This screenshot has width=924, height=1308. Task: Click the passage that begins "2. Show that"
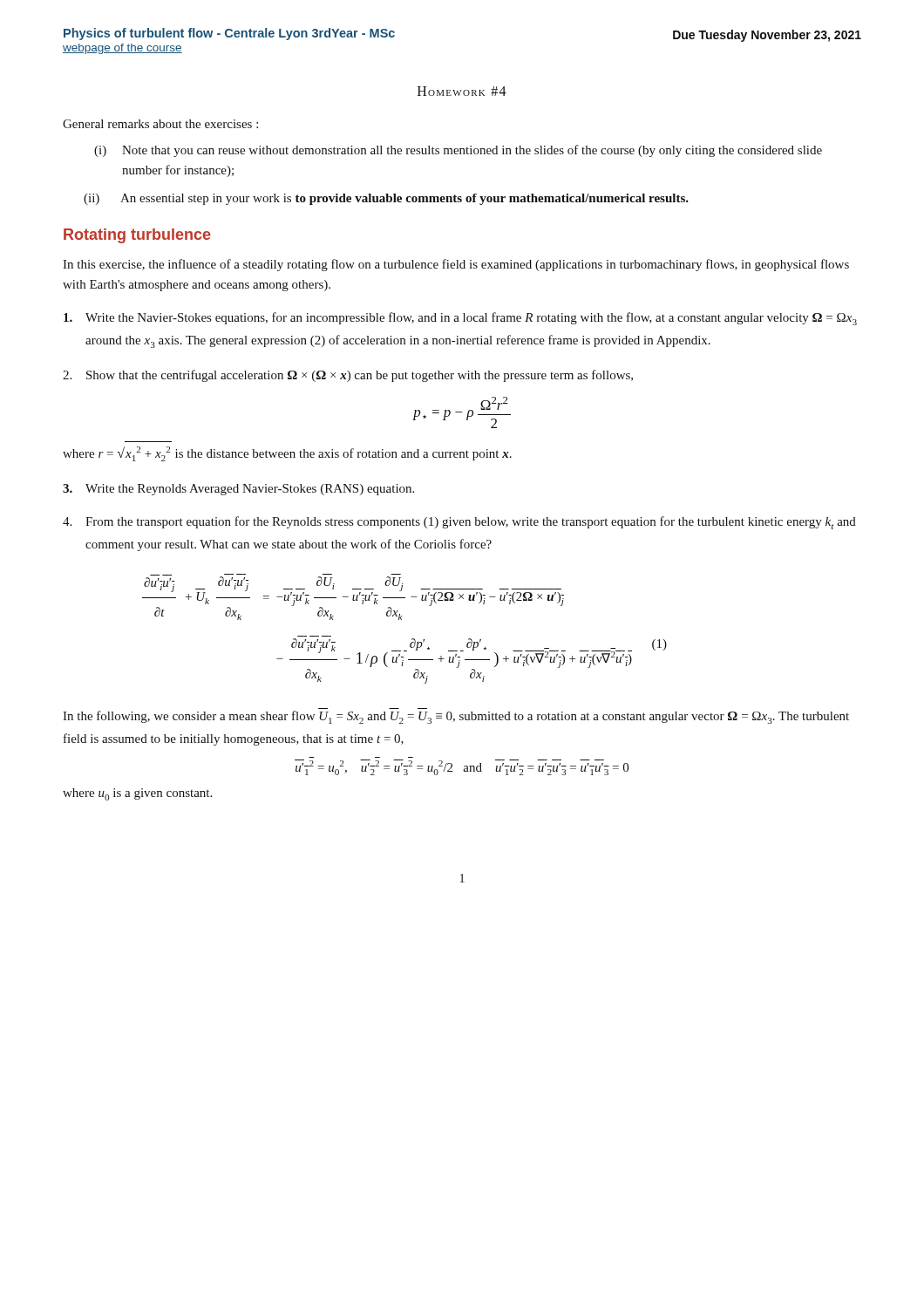pyautogui.click(x=348, y=375)
